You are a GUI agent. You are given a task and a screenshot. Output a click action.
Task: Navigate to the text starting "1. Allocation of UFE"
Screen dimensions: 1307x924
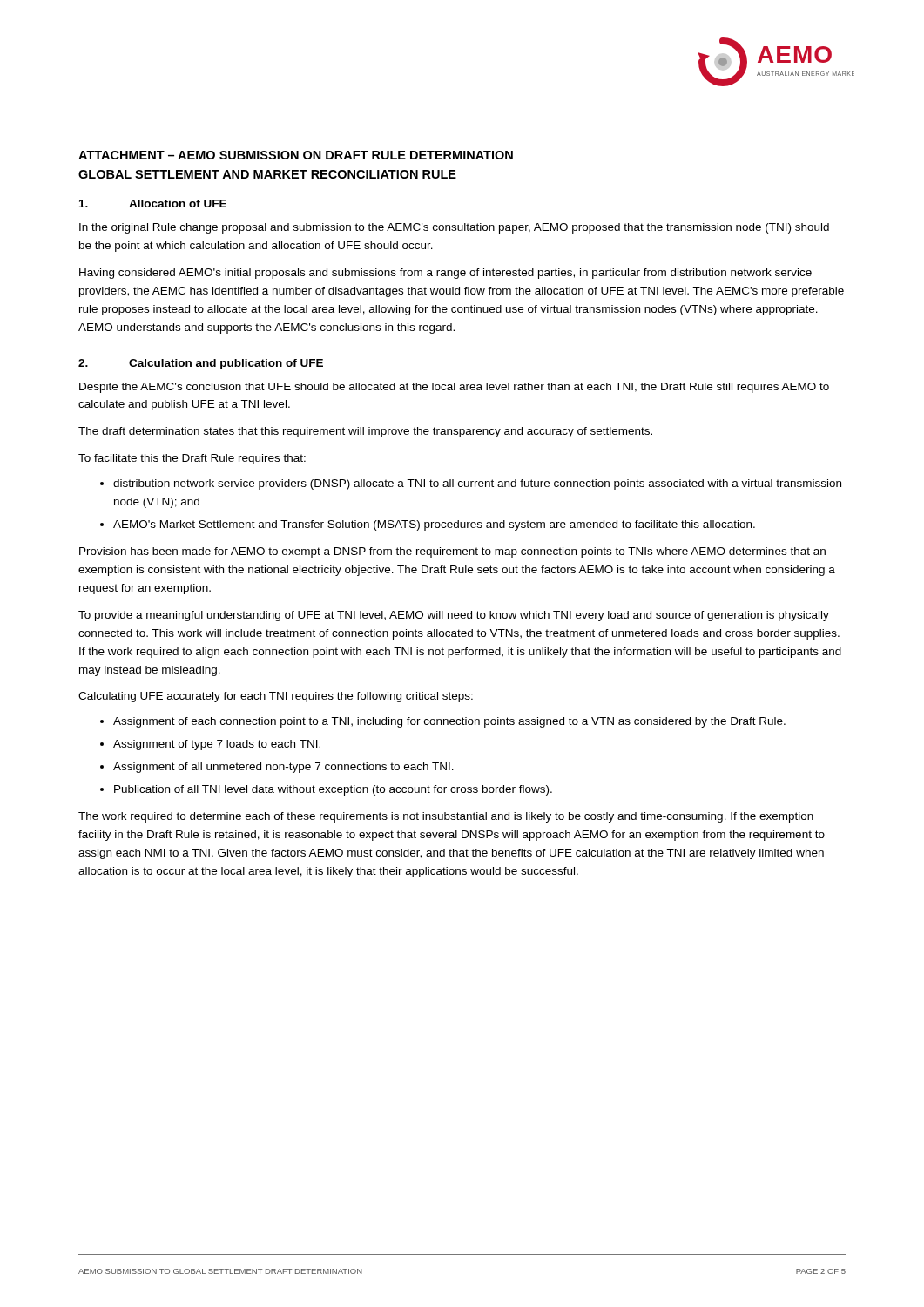pos(153,203)
